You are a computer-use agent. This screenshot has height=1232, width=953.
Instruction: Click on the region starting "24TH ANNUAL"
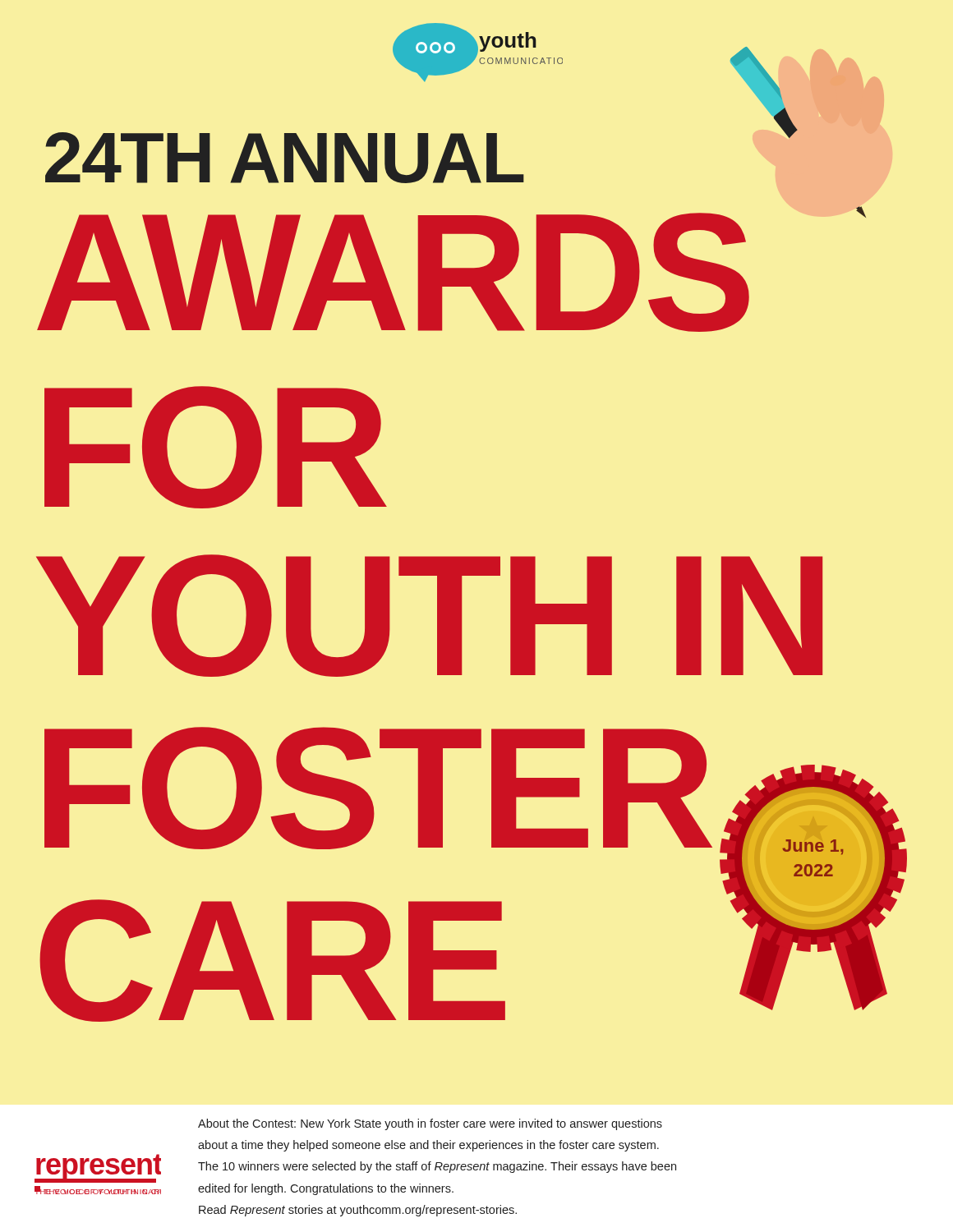pos(283,158)
